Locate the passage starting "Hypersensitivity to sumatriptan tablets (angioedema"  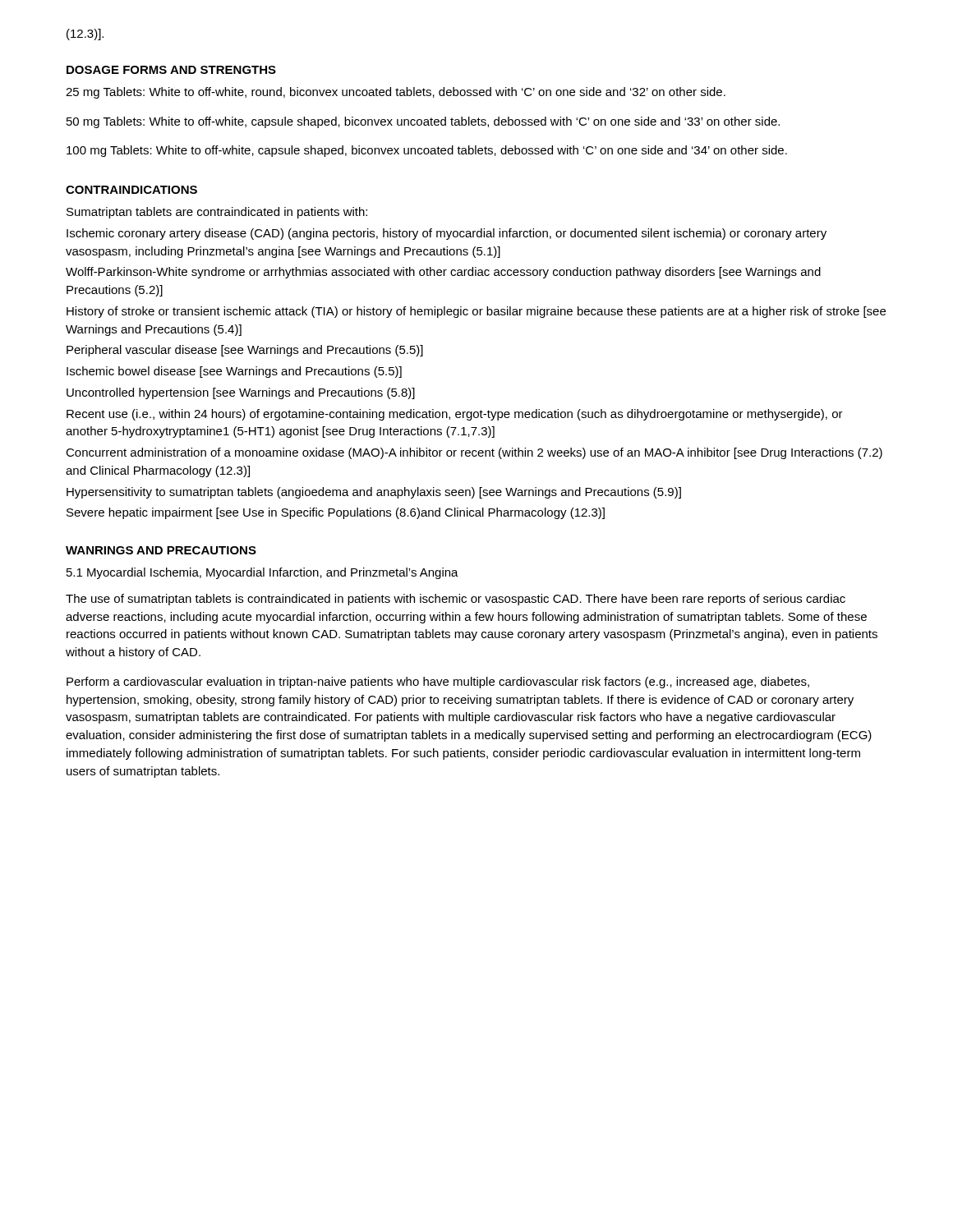click(374, 491)
